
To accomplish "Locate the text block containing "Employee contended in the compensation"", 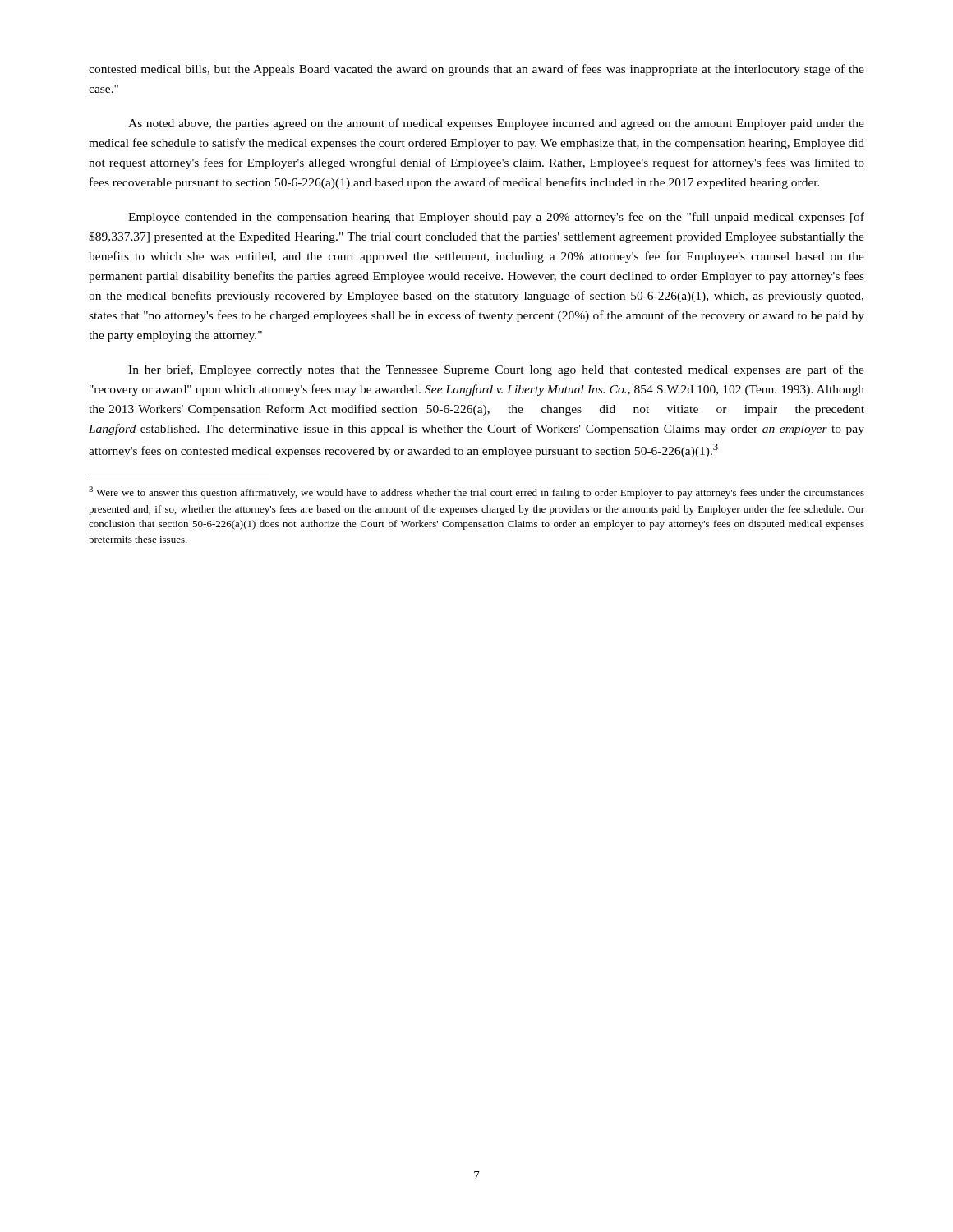I will coord(476,276).
